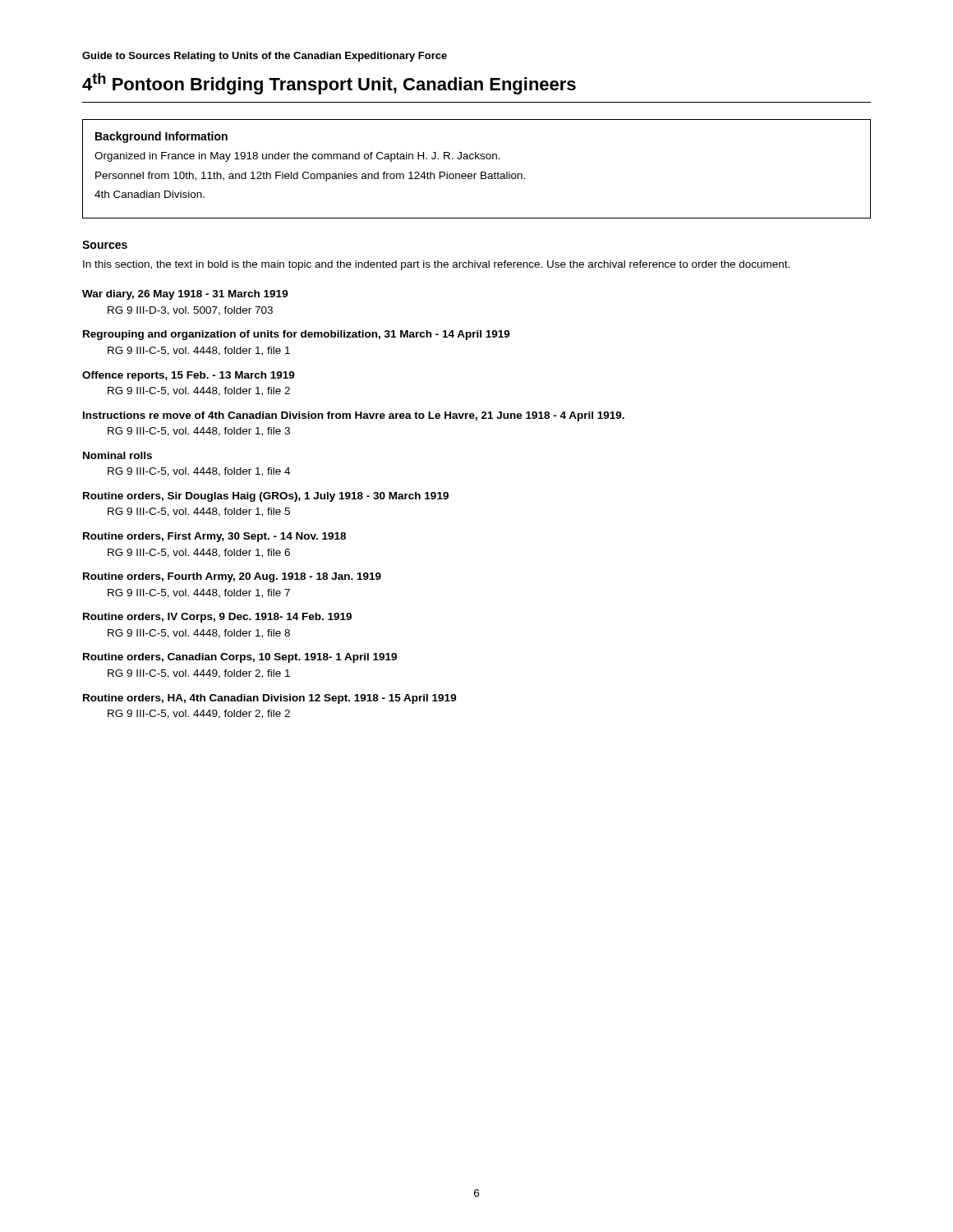Select the section header containing "Background Information Organized in France"
The image size is (953, 1232).
(476, 167)
